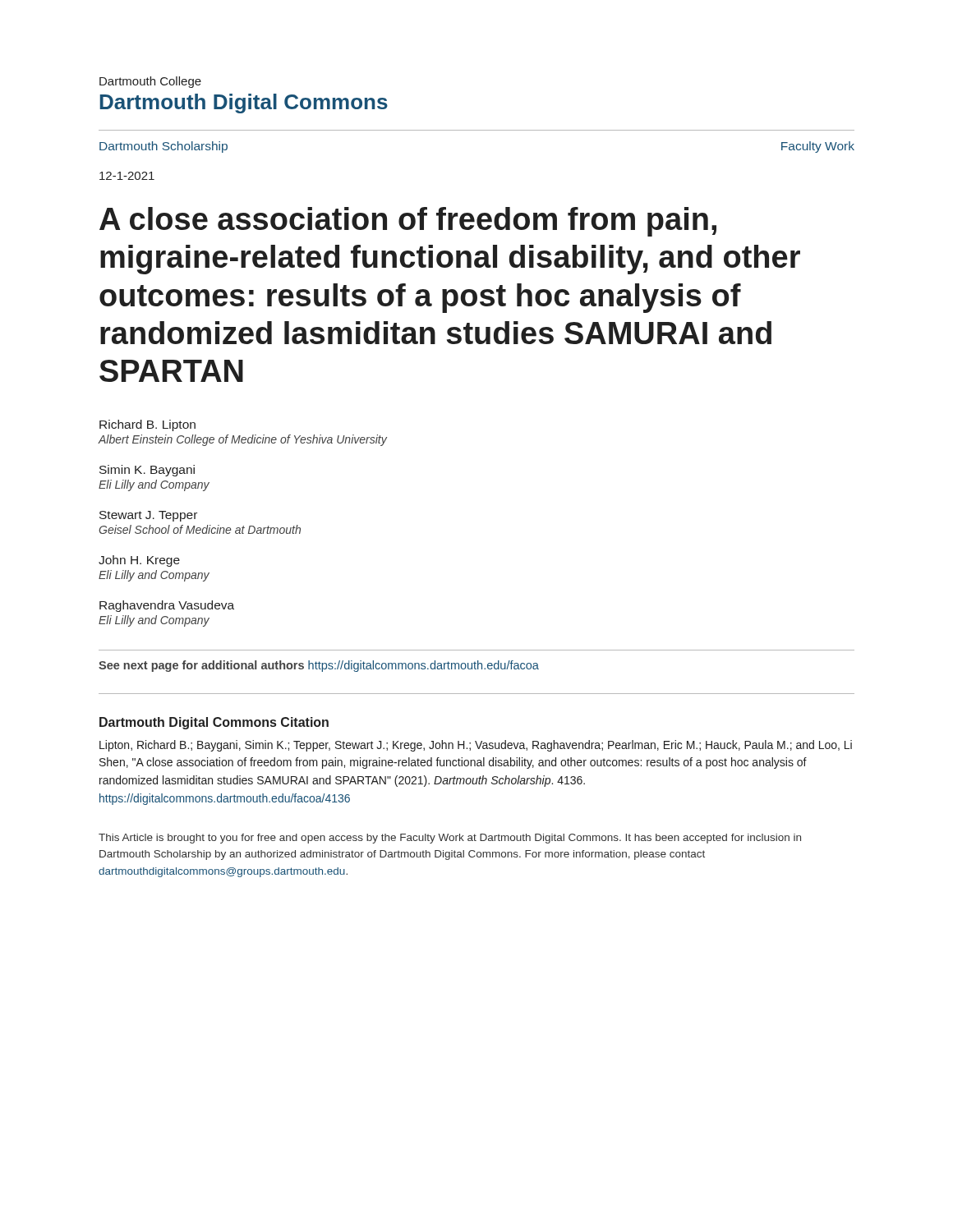953x1232 pixels.
Task: Where does it say "See next page for additional authors https://digitalcommons.dartmouth.edu/facoa"?
Action: coord(319,665)
